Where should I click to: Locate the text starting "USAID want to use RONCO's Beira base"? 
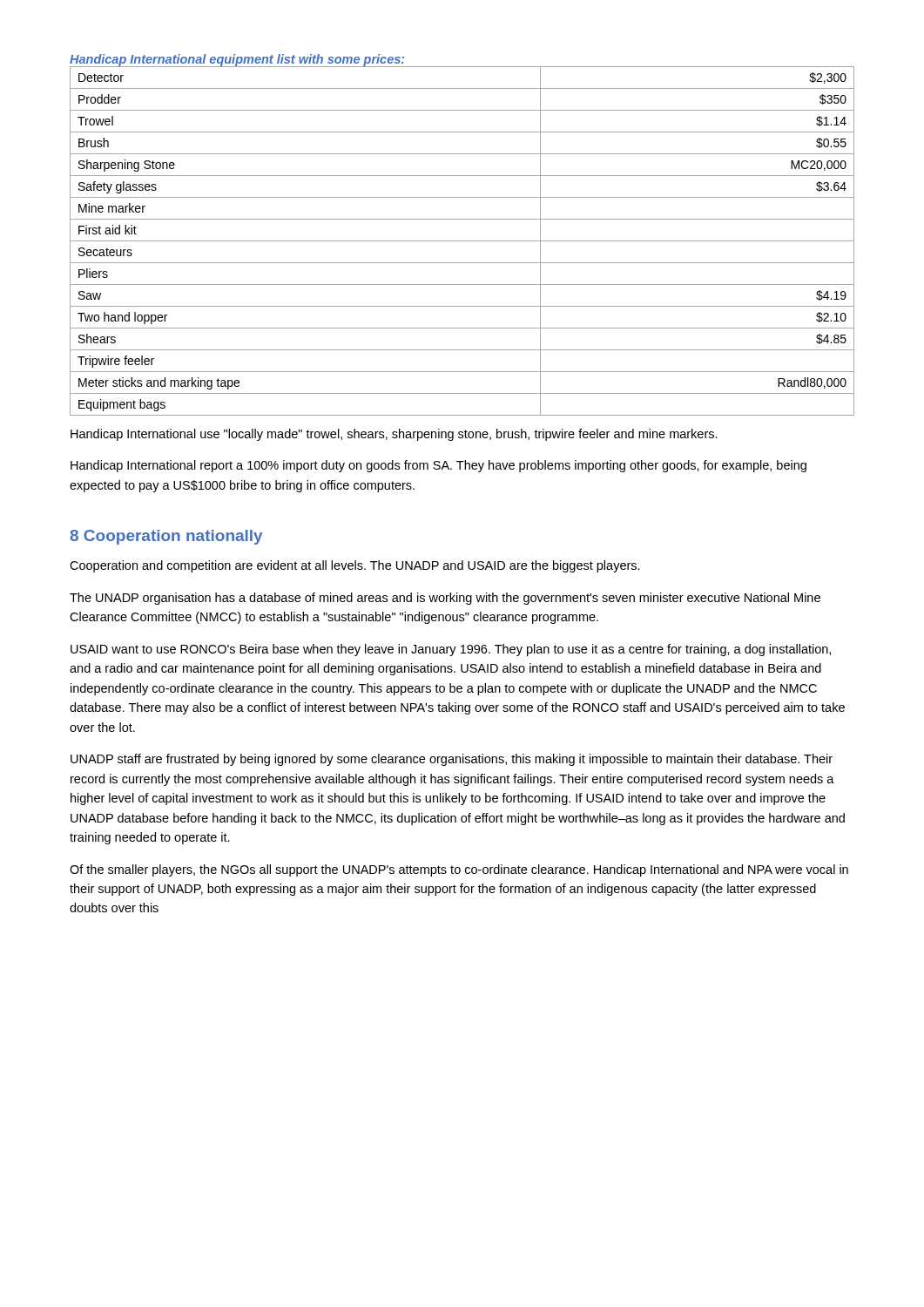click(457, 688)
